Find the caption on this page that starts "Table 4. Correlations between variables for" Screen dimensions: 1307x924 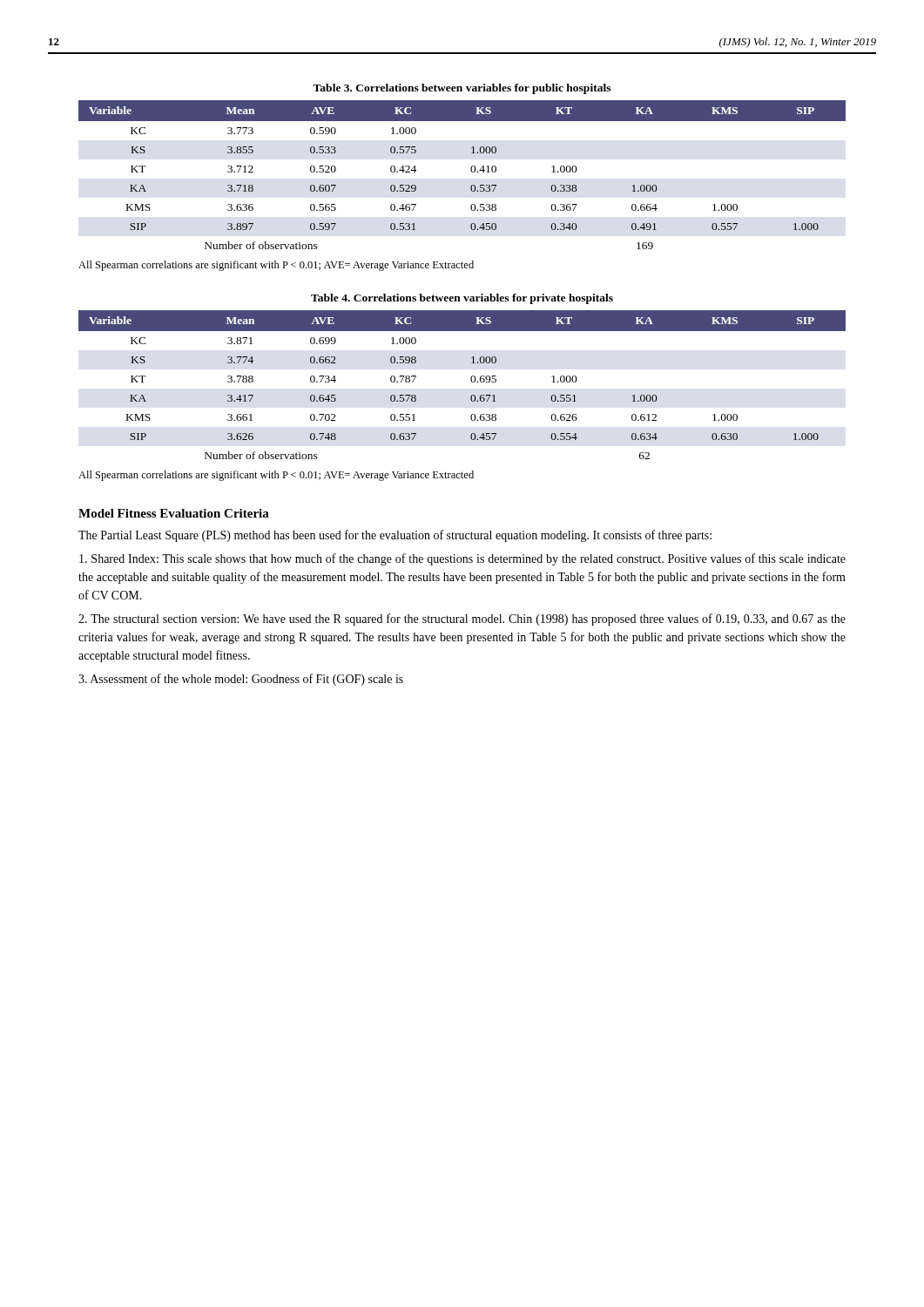[462, 298]
